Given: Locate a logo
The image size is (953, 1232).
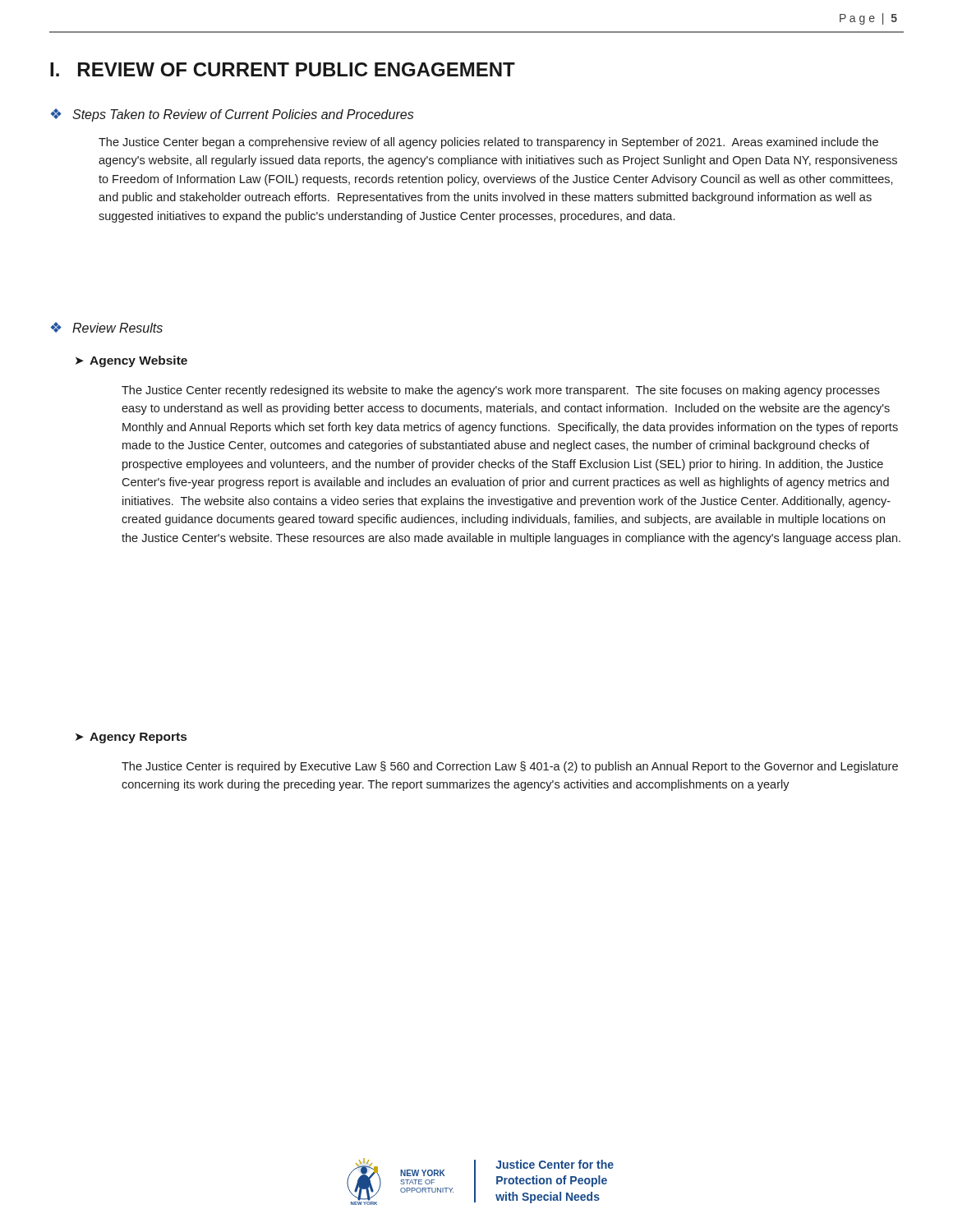Looking at the screenshot, I should coord(476,1181).
